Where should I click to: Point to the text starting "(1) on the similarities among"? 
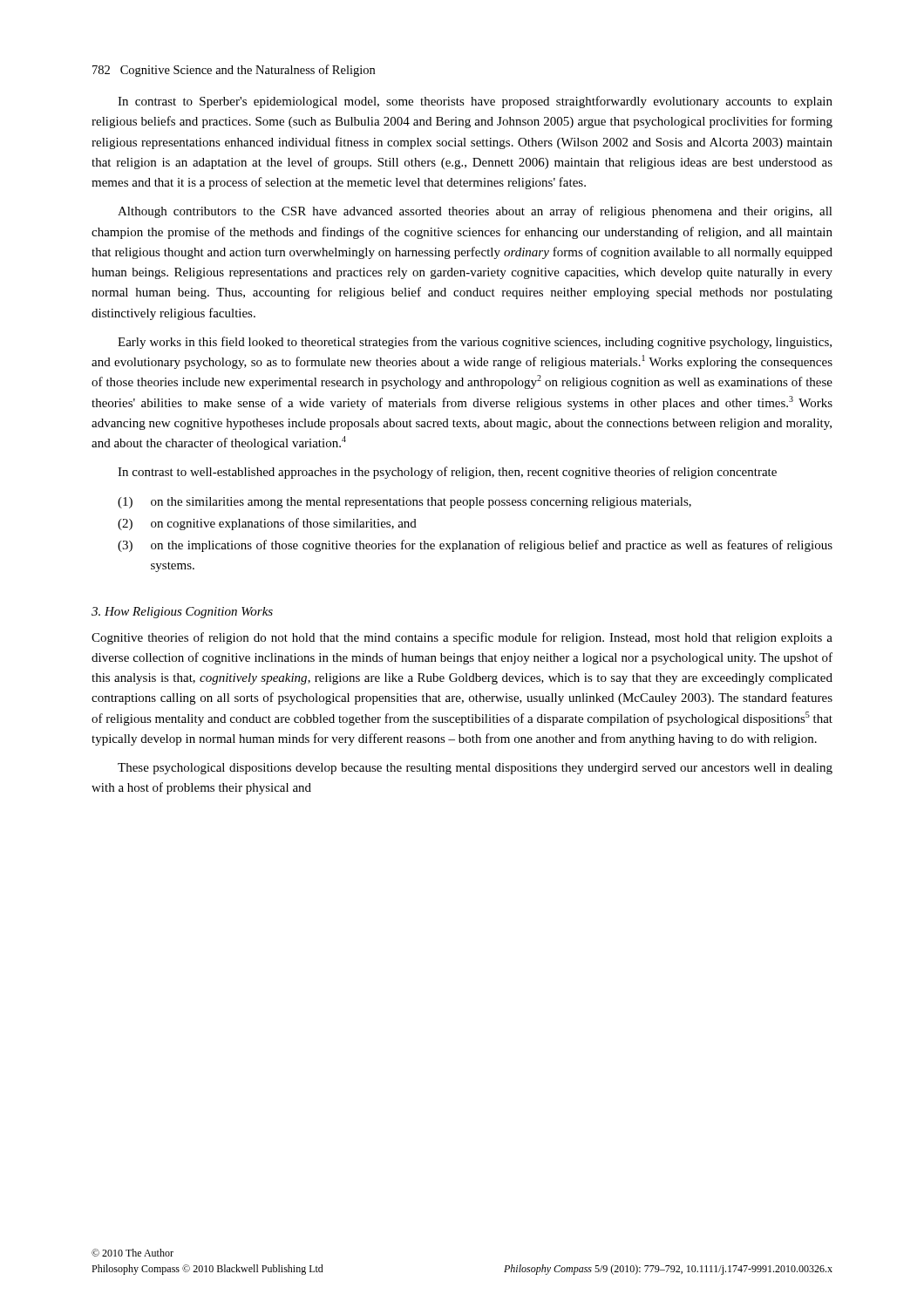click(x=475, y=502)
